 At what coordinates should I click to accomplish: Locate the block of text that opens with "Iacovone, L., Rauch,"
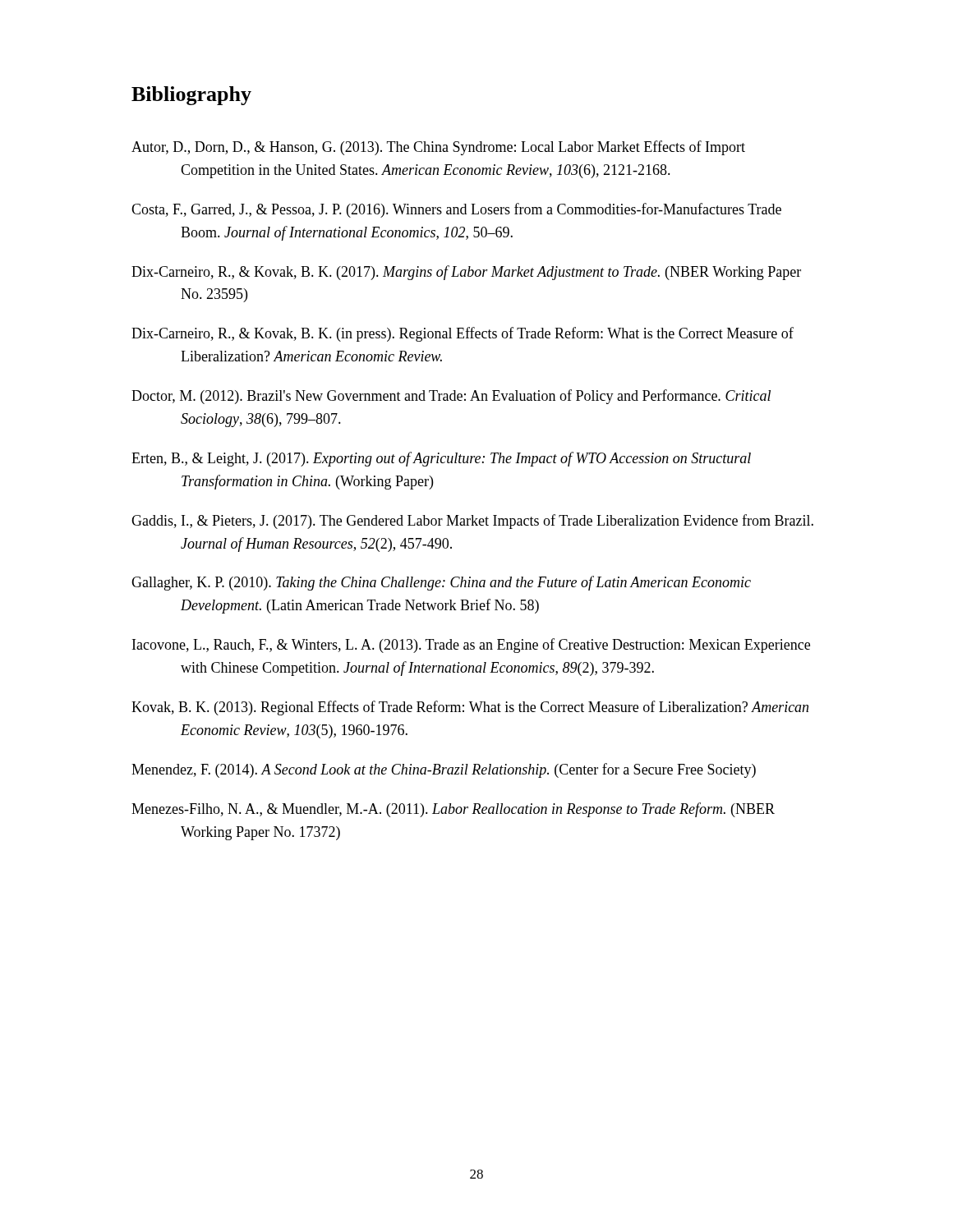point(471,656)
